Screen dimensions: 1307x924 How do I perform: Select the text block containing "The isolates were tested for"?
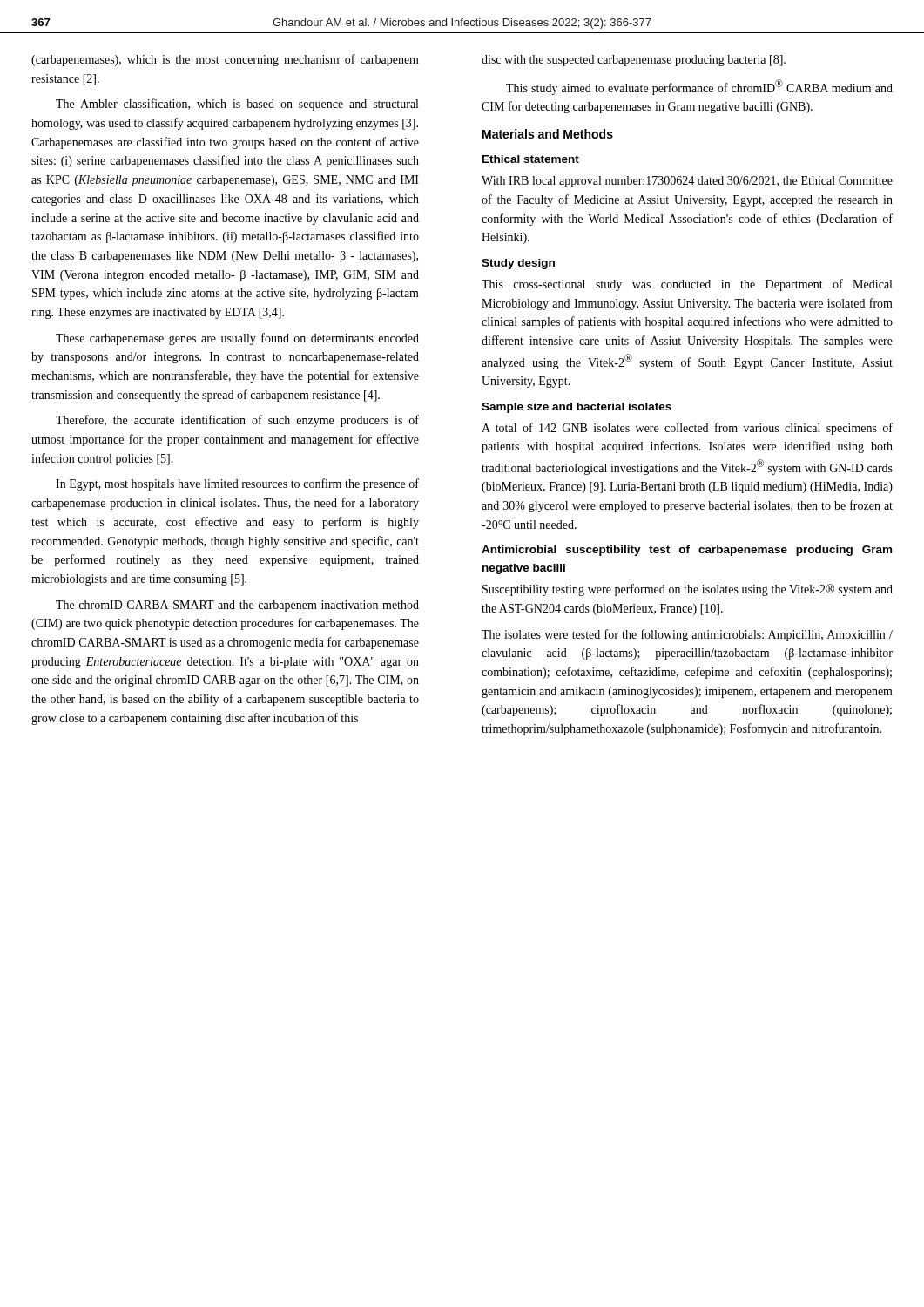pyautogui.click(x=687, y=682)
